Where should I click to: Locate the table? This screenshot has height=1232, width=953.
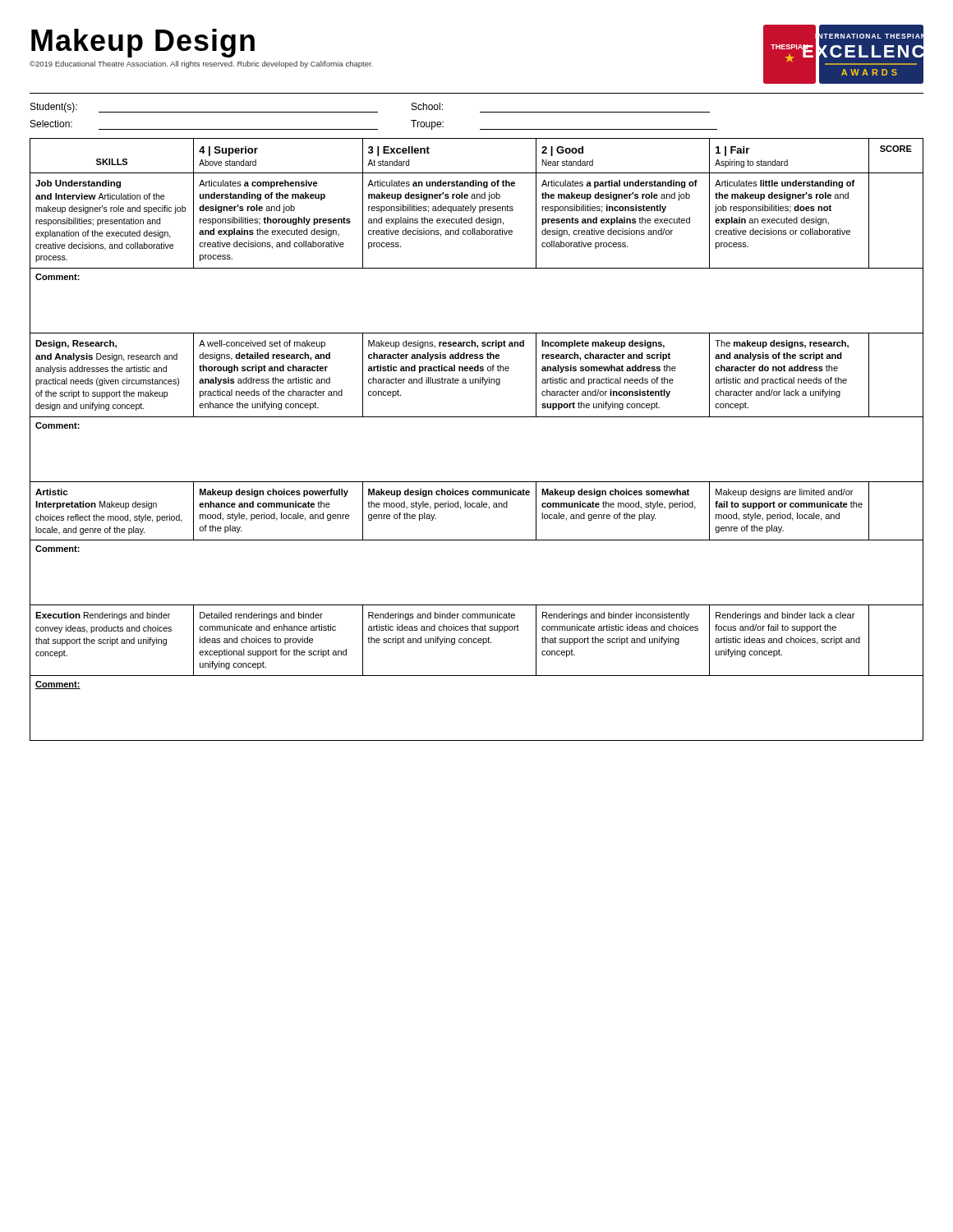click(x=476, y=439)
